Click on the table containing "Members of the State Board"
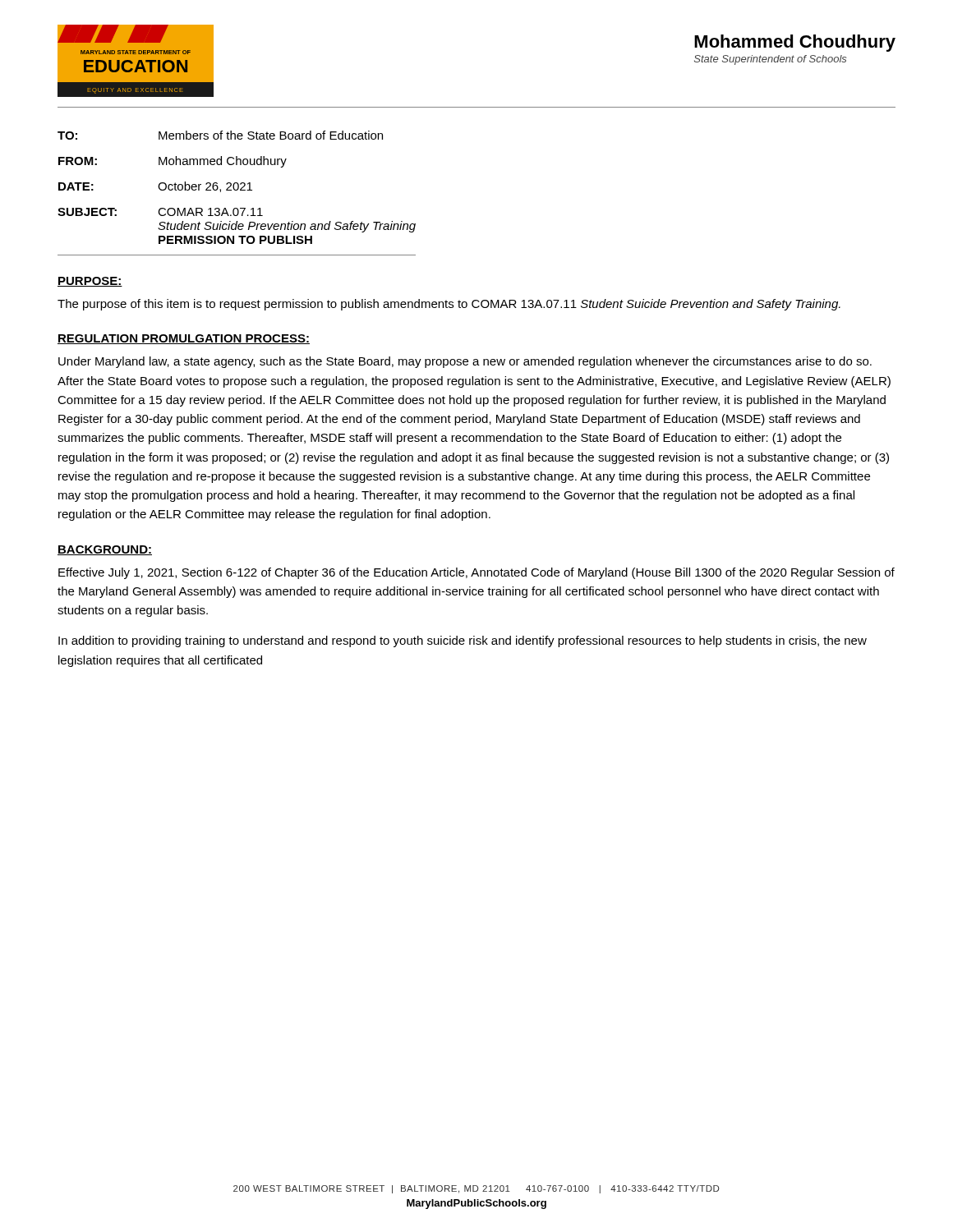The image size is (953, 1232). pos(476,189)
